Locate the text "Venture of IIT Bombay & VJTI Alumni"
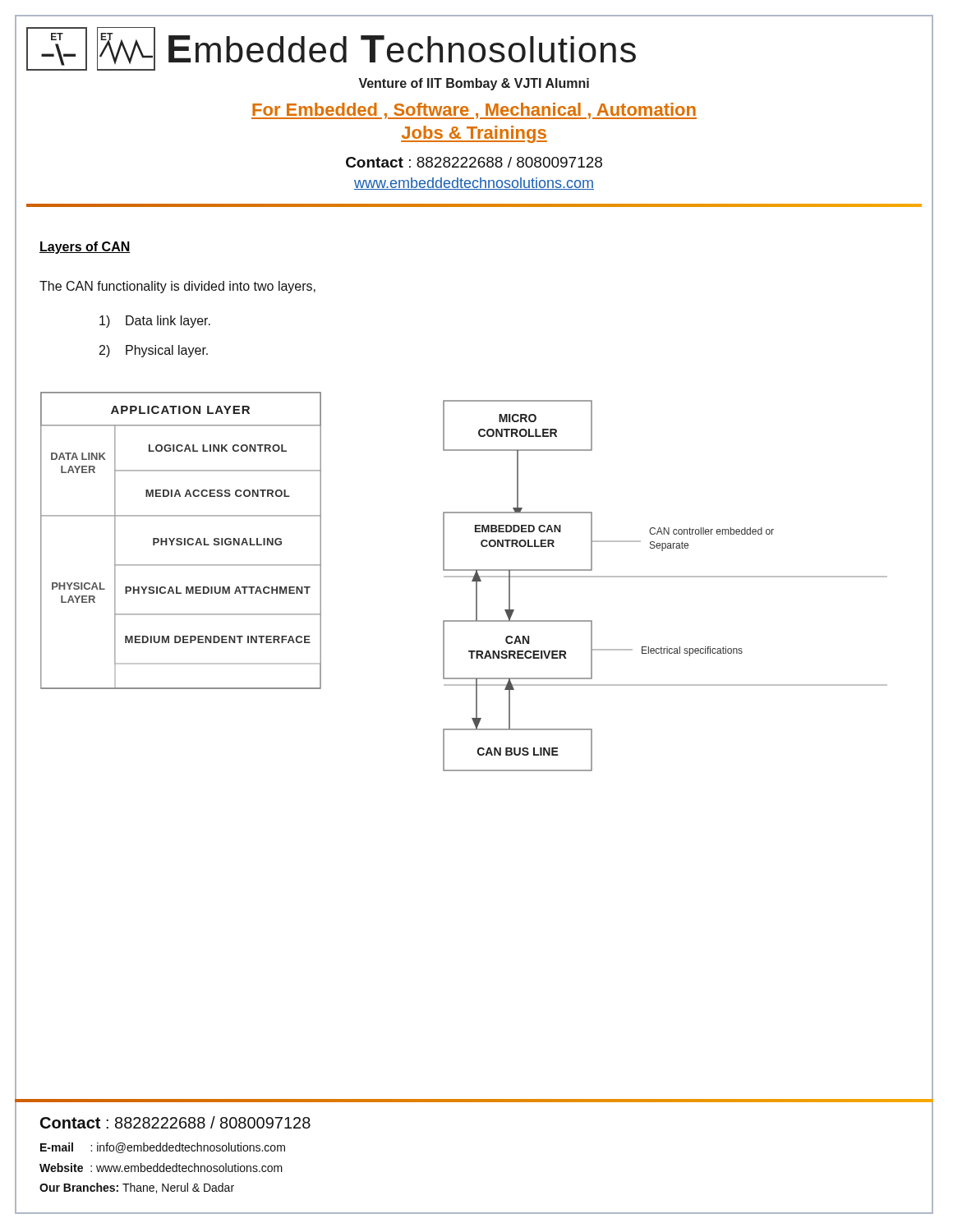Image resolution: width=953 pixels, height=1232 pixels. click(x=474, y=83)
